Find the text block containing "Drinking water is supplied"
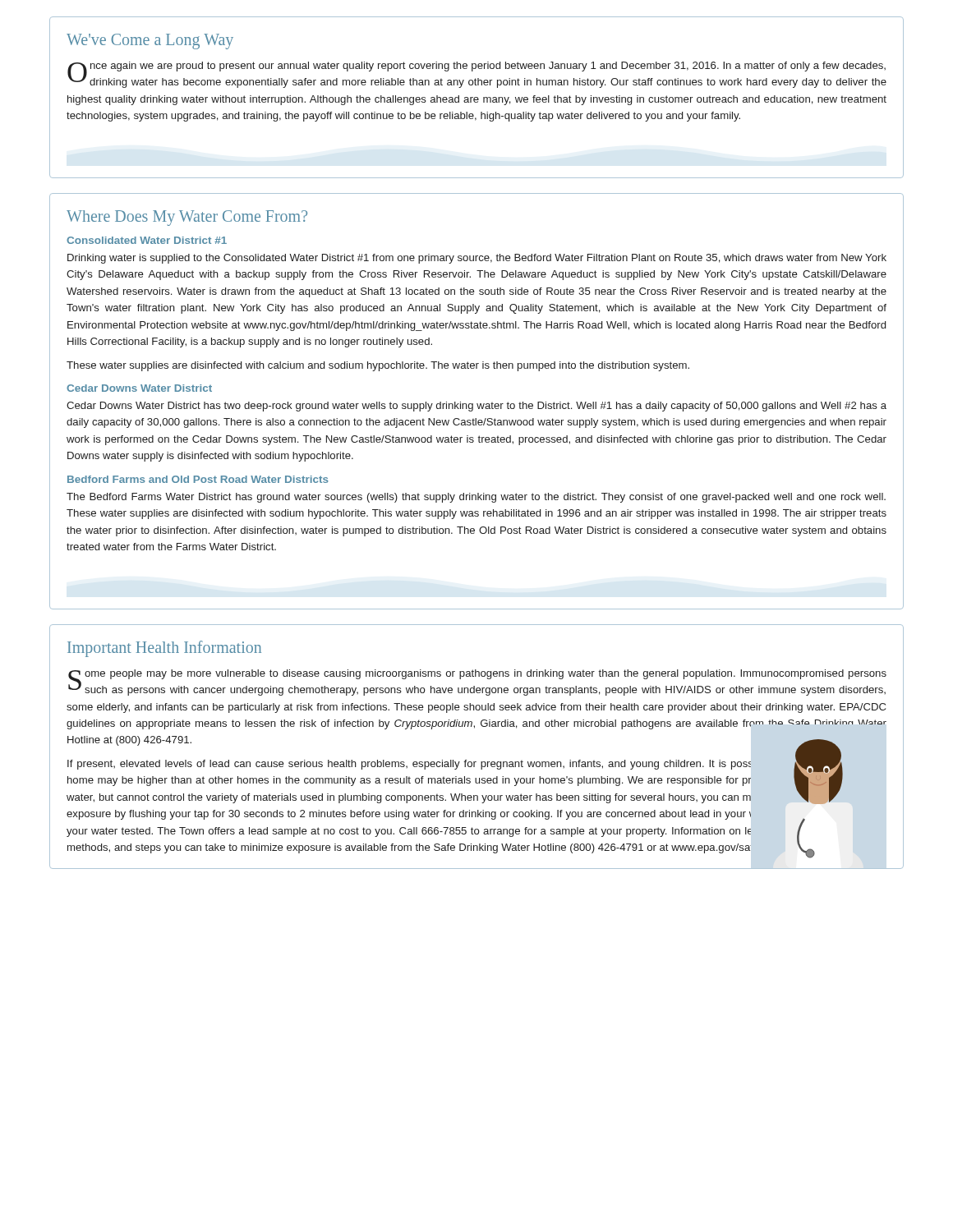Viewport: 953px width, 1232px height. (x=476, y=299)
